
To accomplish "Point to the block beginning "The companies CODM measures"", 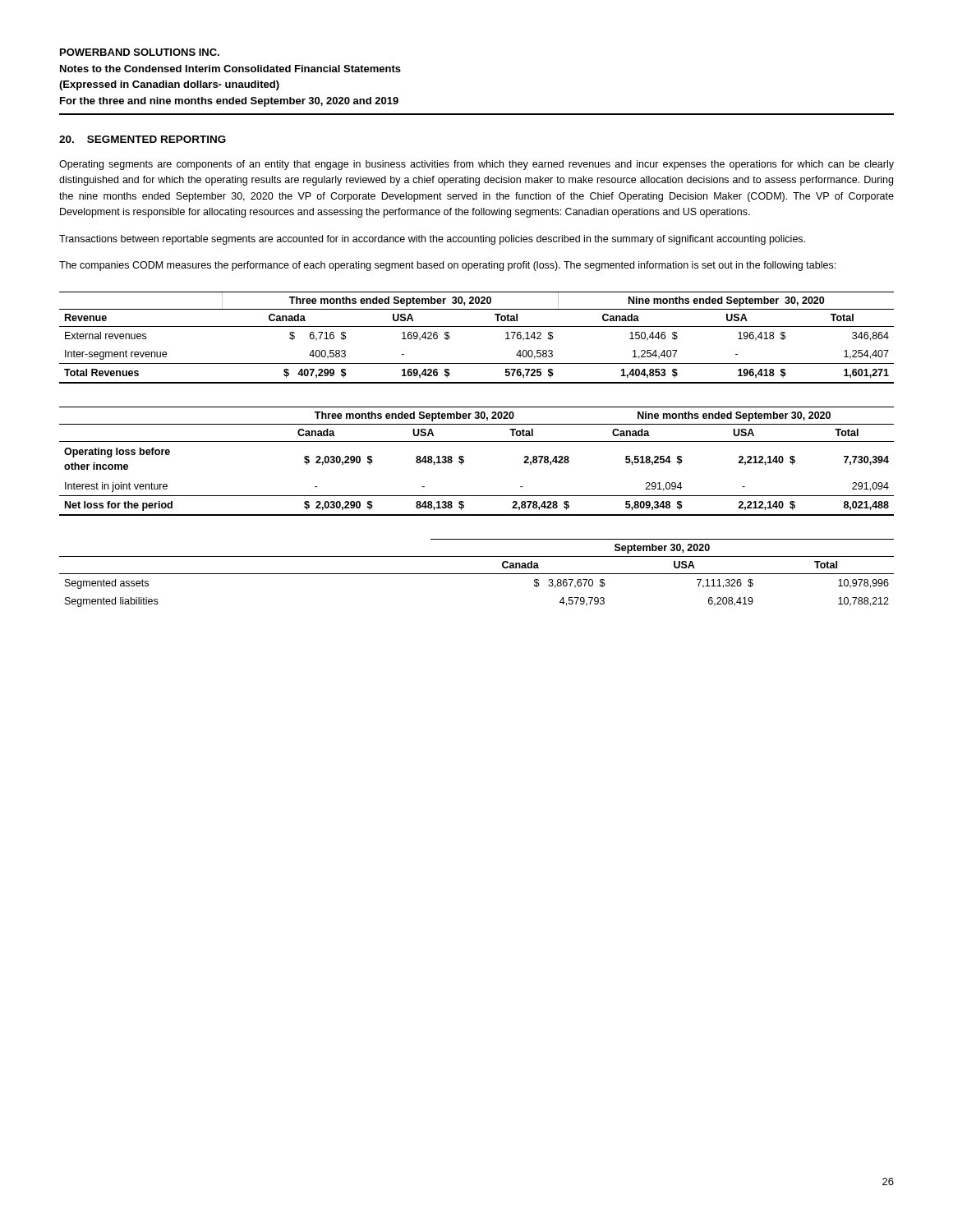I will 448,265.
